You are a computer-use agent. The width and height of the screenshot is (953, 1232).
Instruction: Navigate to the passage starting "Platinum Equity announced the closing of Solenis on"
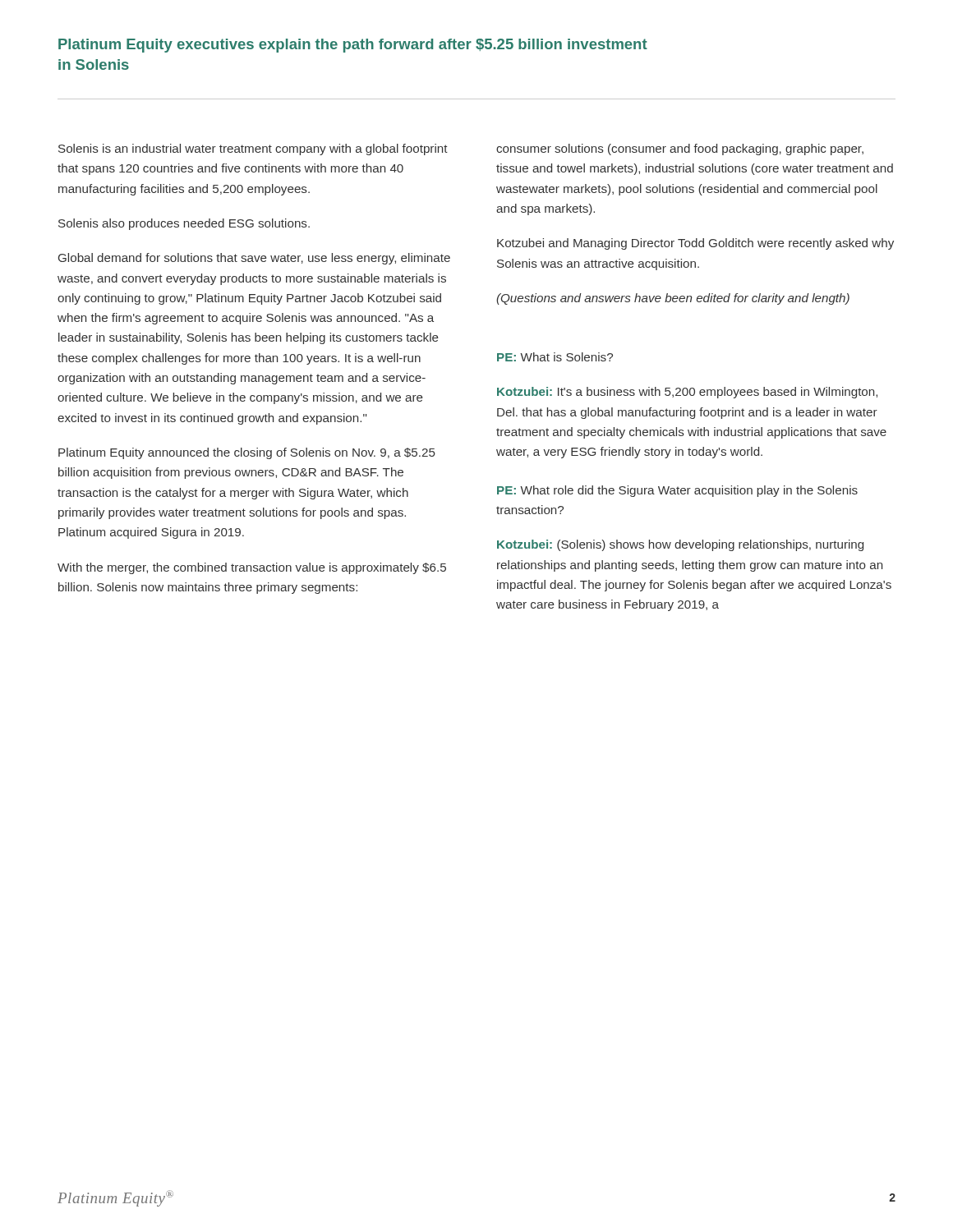point(257,493)
